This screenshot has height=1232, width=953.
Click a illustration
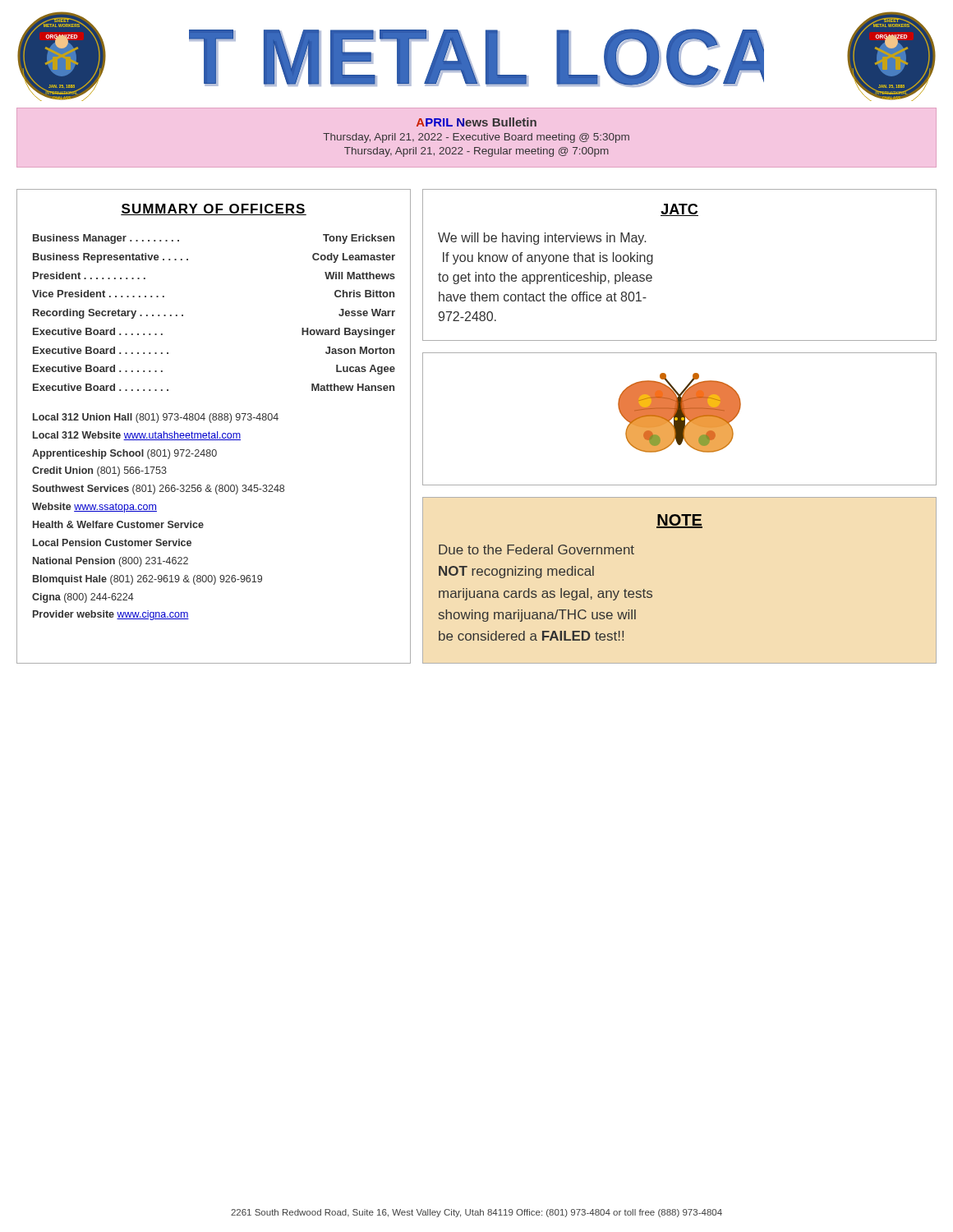679,419
